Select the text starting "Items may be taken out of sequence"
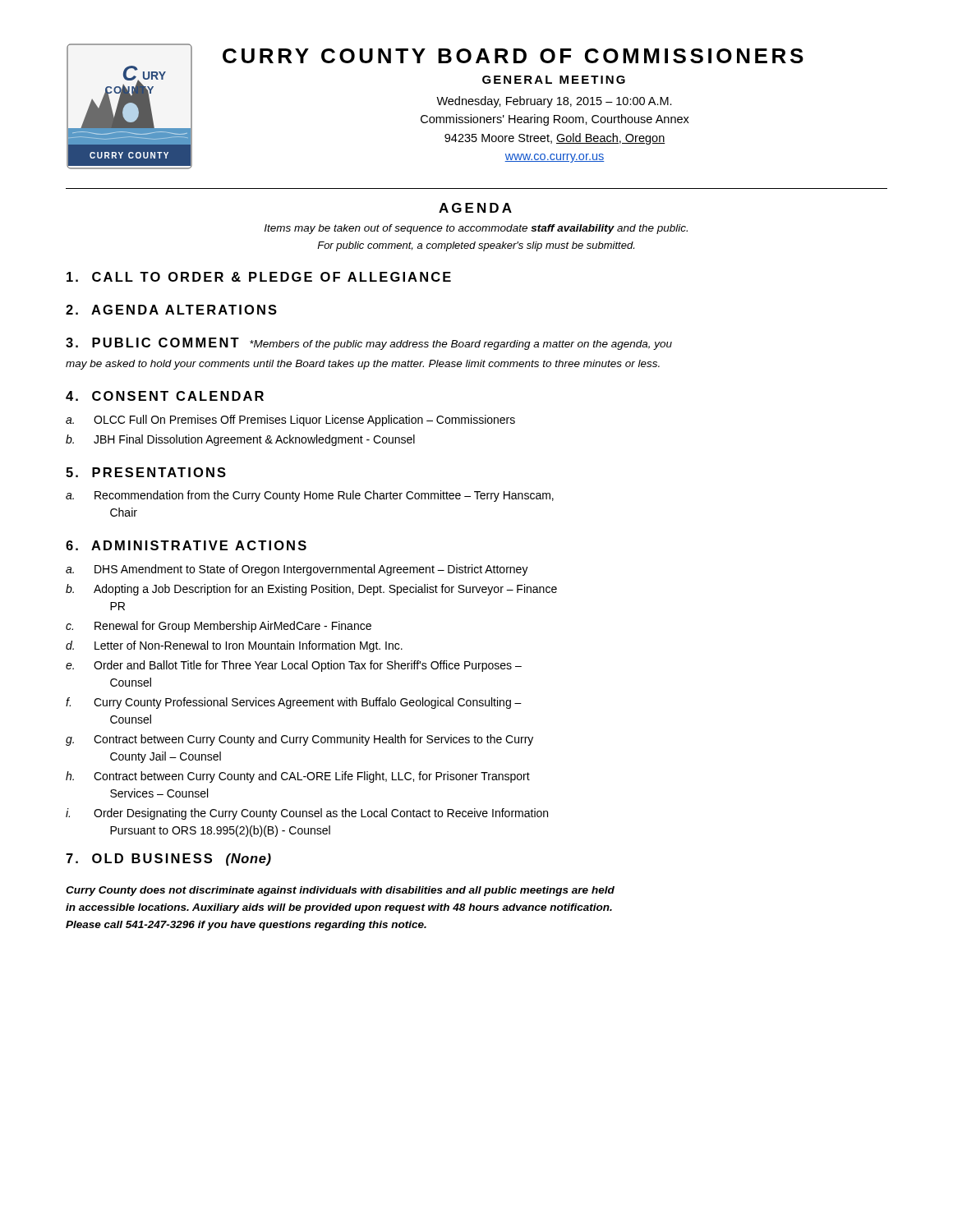 pyautogui.click(x=476, y=228)
